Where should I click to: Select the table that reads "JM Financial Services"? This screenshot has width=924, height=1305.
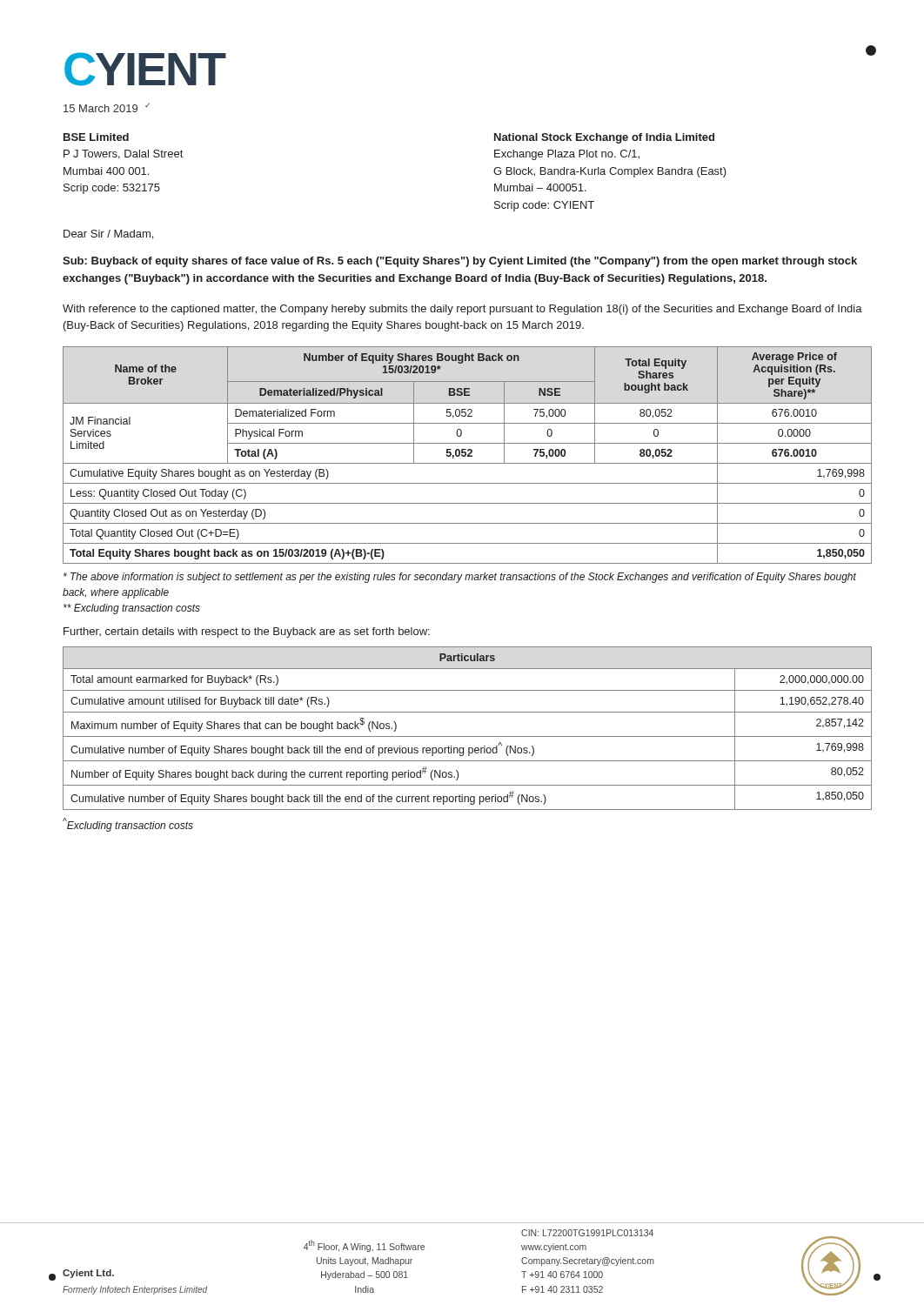click(x=467, y=455)
